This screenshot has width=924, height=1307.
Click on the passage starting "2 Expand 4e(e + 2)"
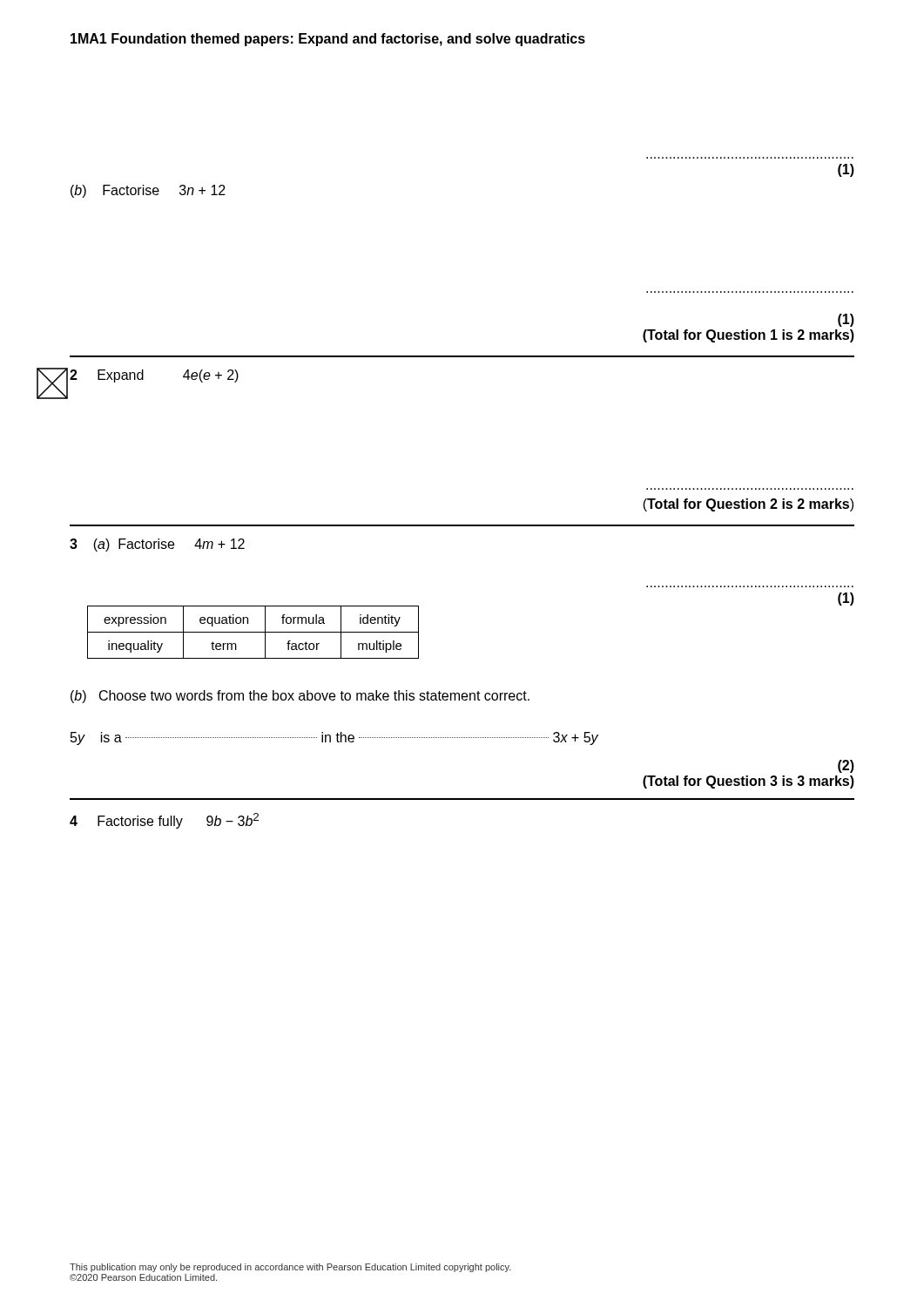154,375
